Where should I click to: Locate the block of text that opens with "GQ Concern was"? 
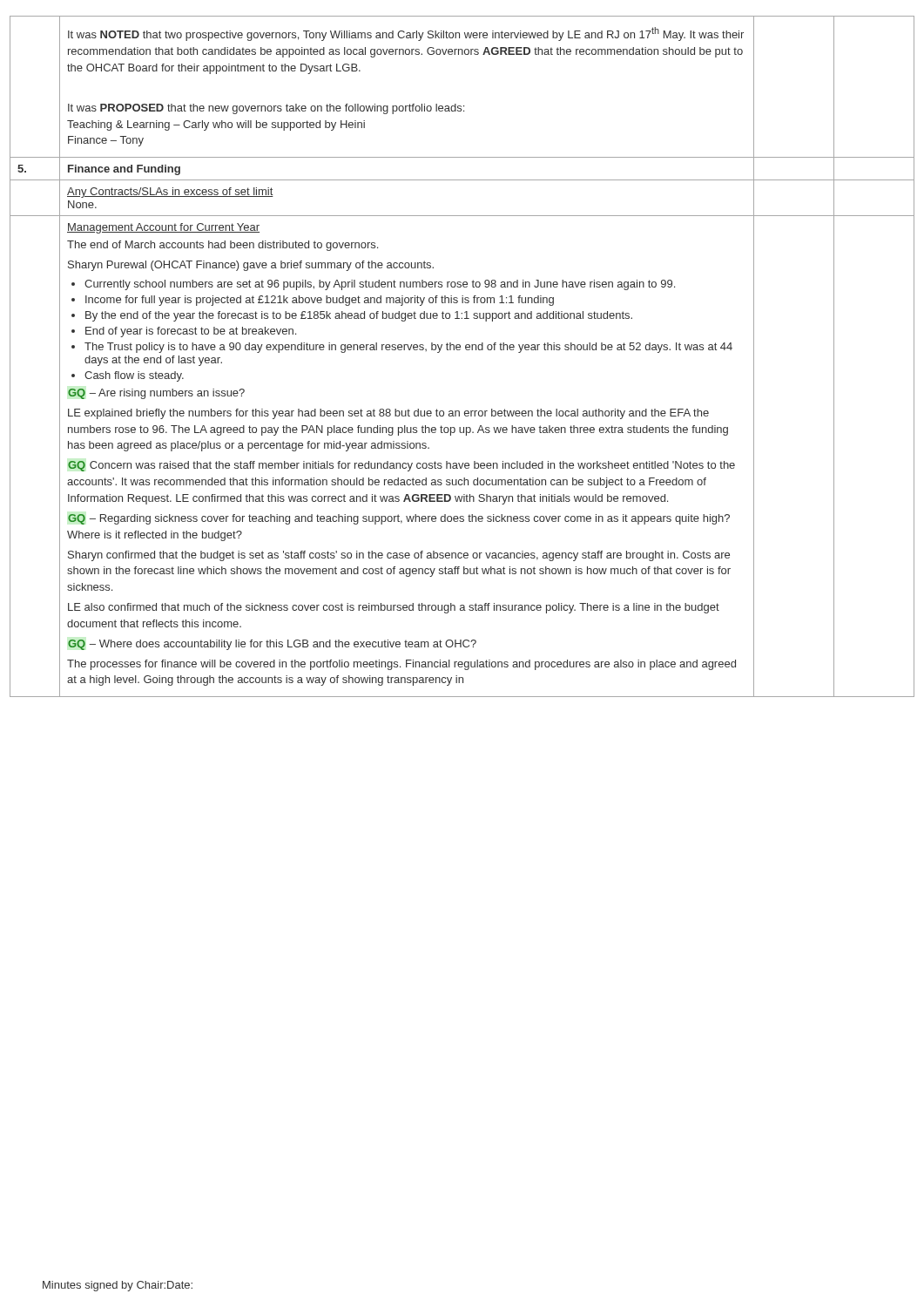coord(407,482)
